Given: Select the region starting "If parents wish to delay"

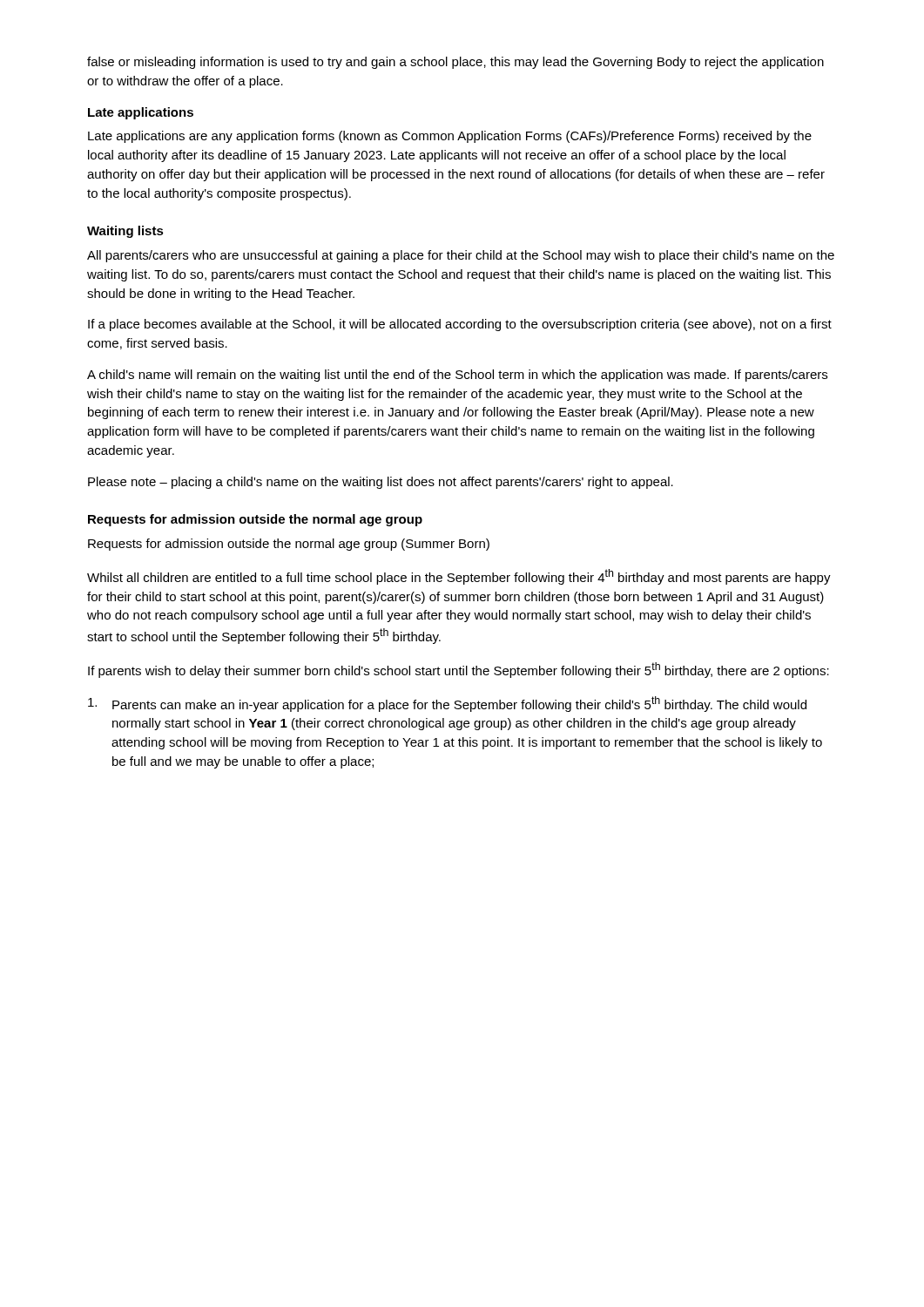Looking at the screenshot, I should (x=458, y=669).
